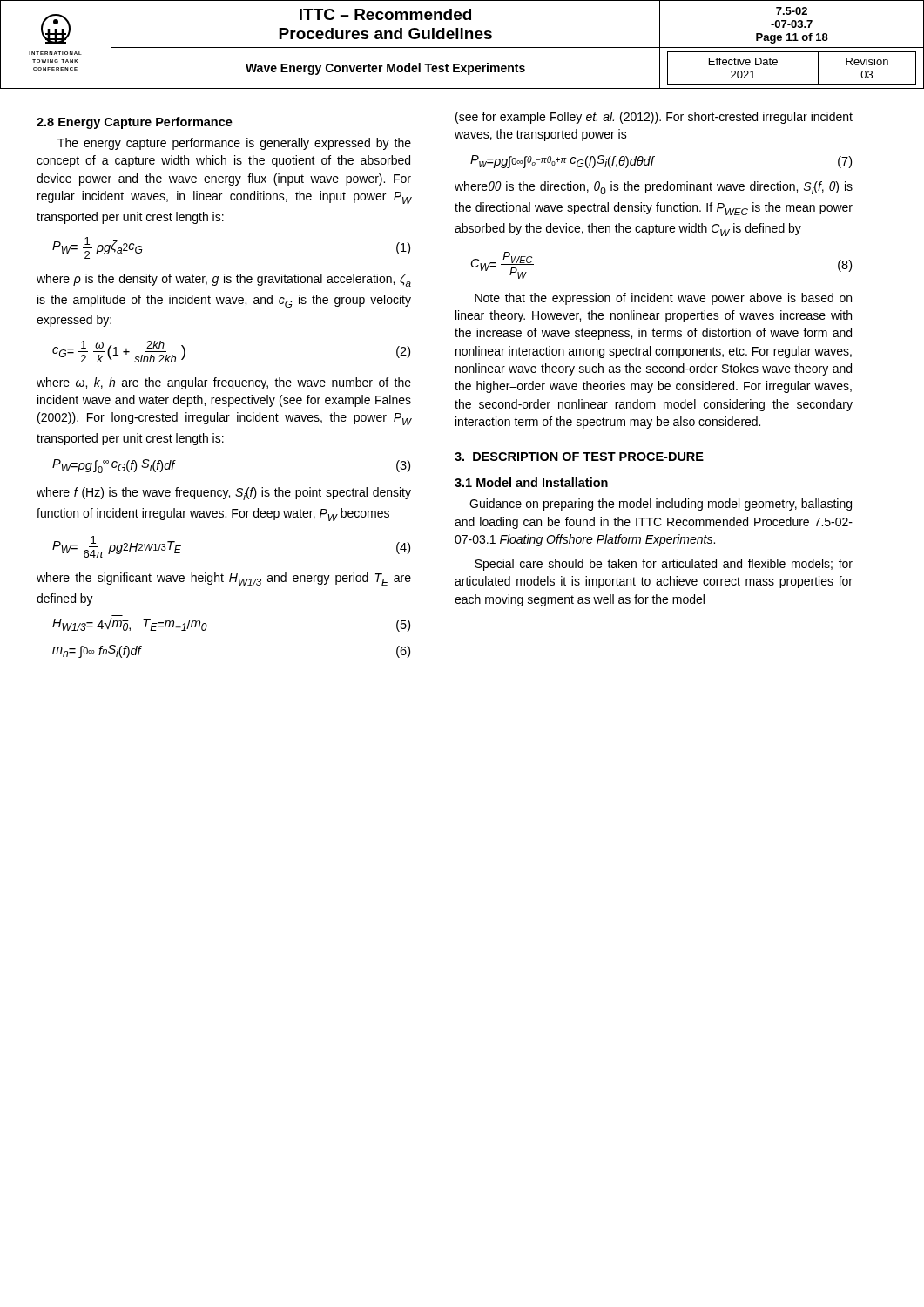Find the block starting "The energy capture performance"

[x=224, y=180]
